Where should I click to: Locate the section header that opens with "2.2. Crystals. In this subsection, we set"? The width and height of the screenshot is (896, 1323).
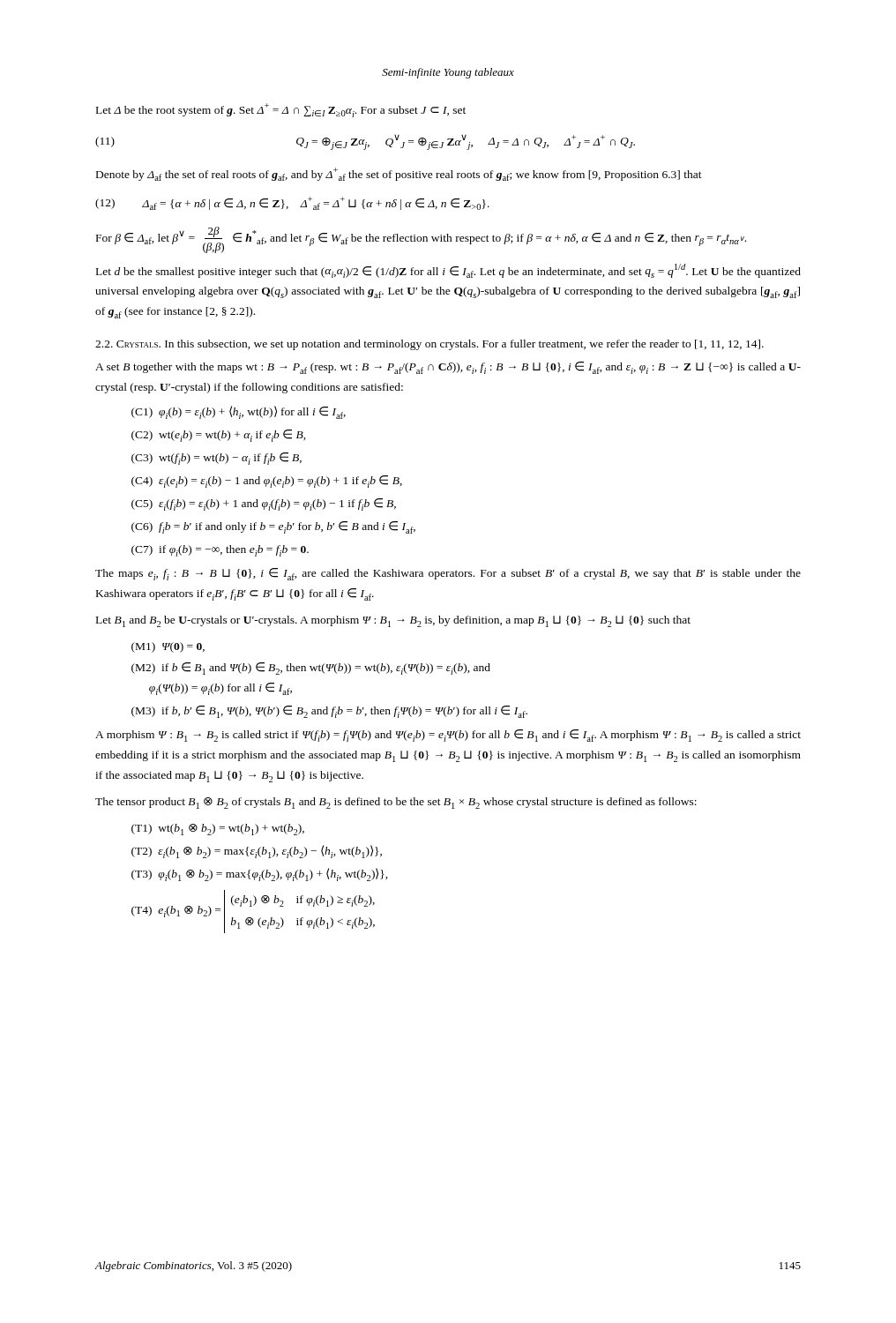(x=430, y=344)
